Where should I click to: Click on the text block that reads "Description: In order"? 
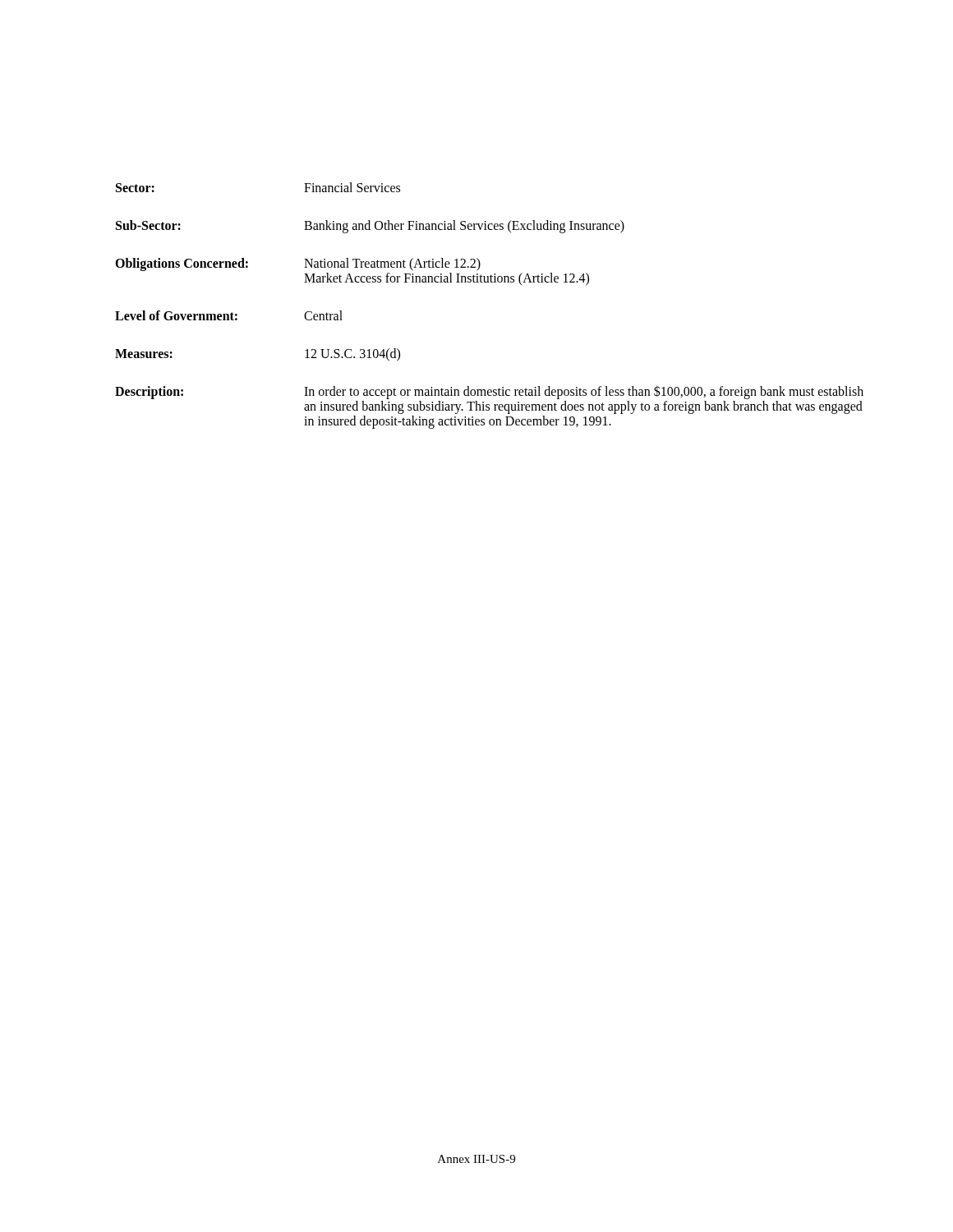(493, 407)
